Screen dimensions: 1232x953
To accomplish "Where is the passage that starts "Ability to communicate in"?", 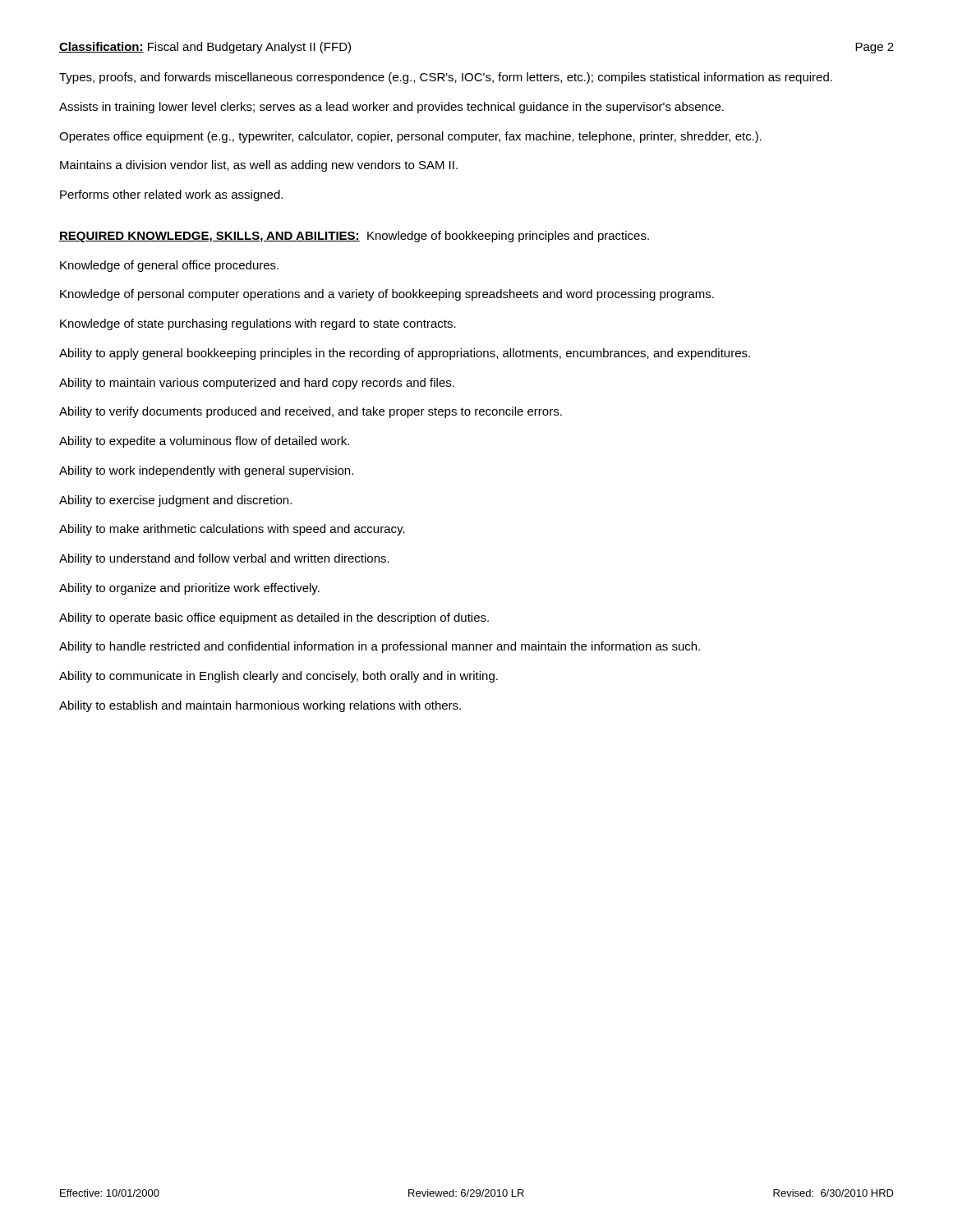I will (279, 676).
